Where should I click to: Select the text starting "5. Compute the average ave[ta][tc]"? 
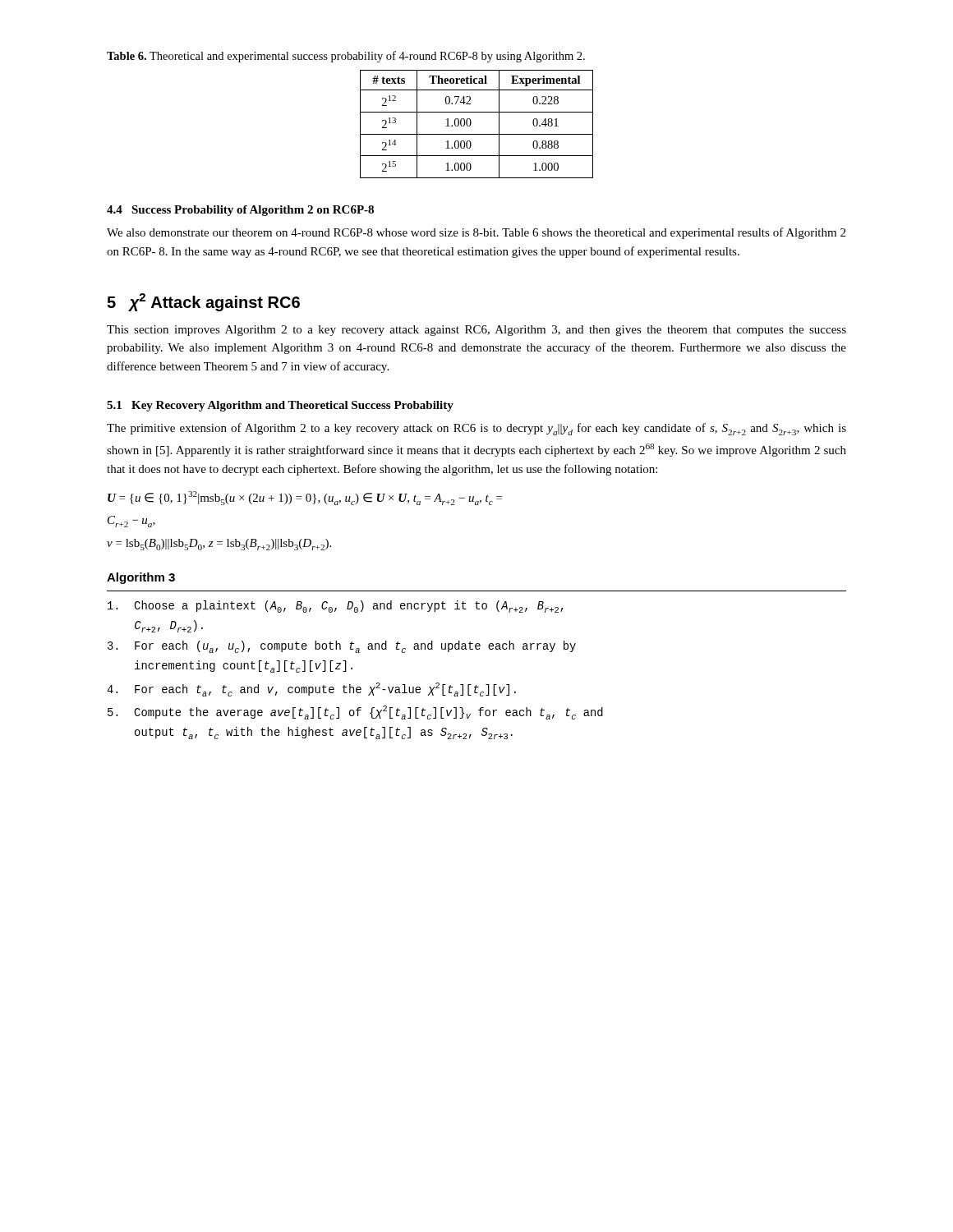tap(355, 723)
